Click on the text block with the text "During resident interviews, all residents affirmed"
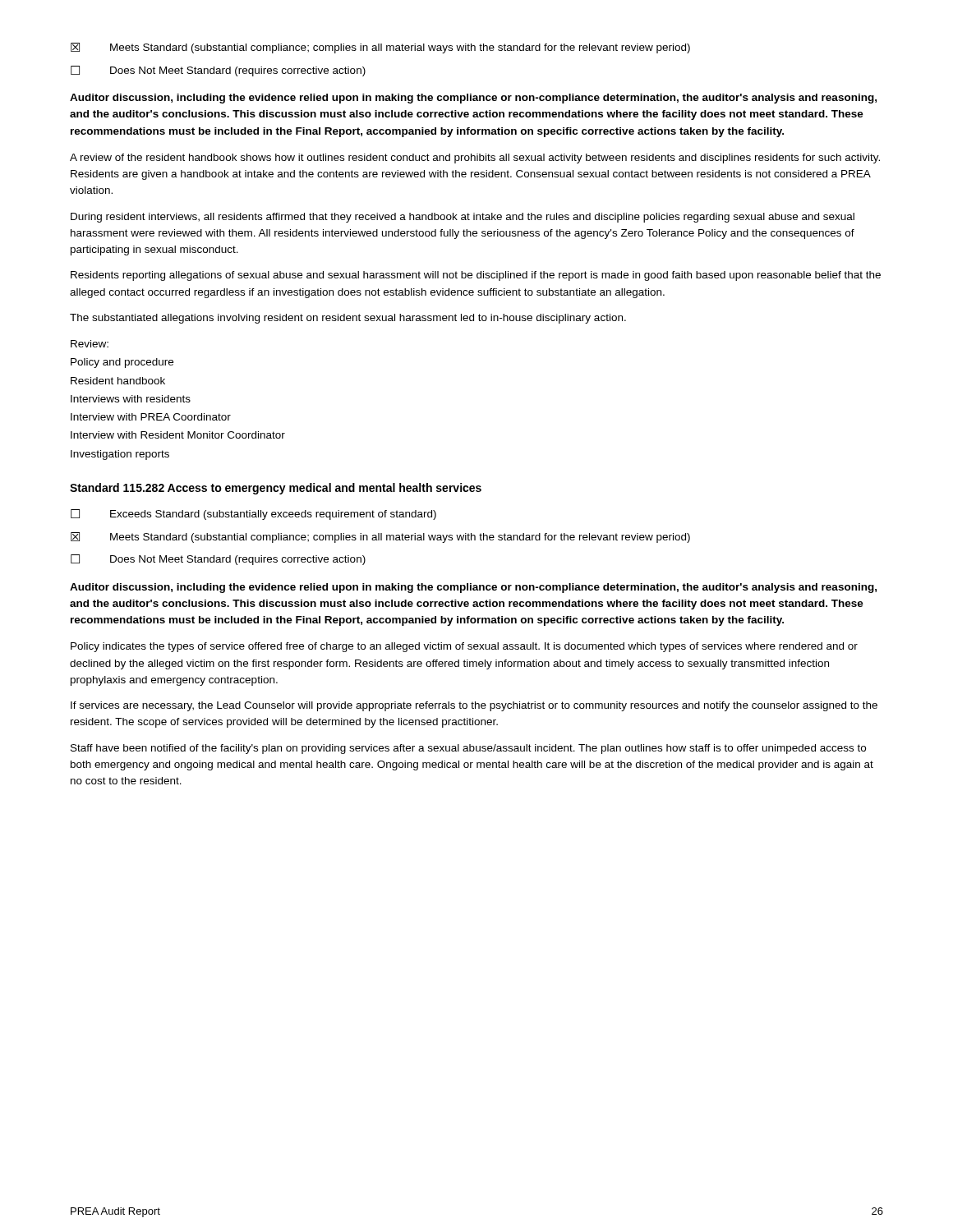 [x=462, y=233]
